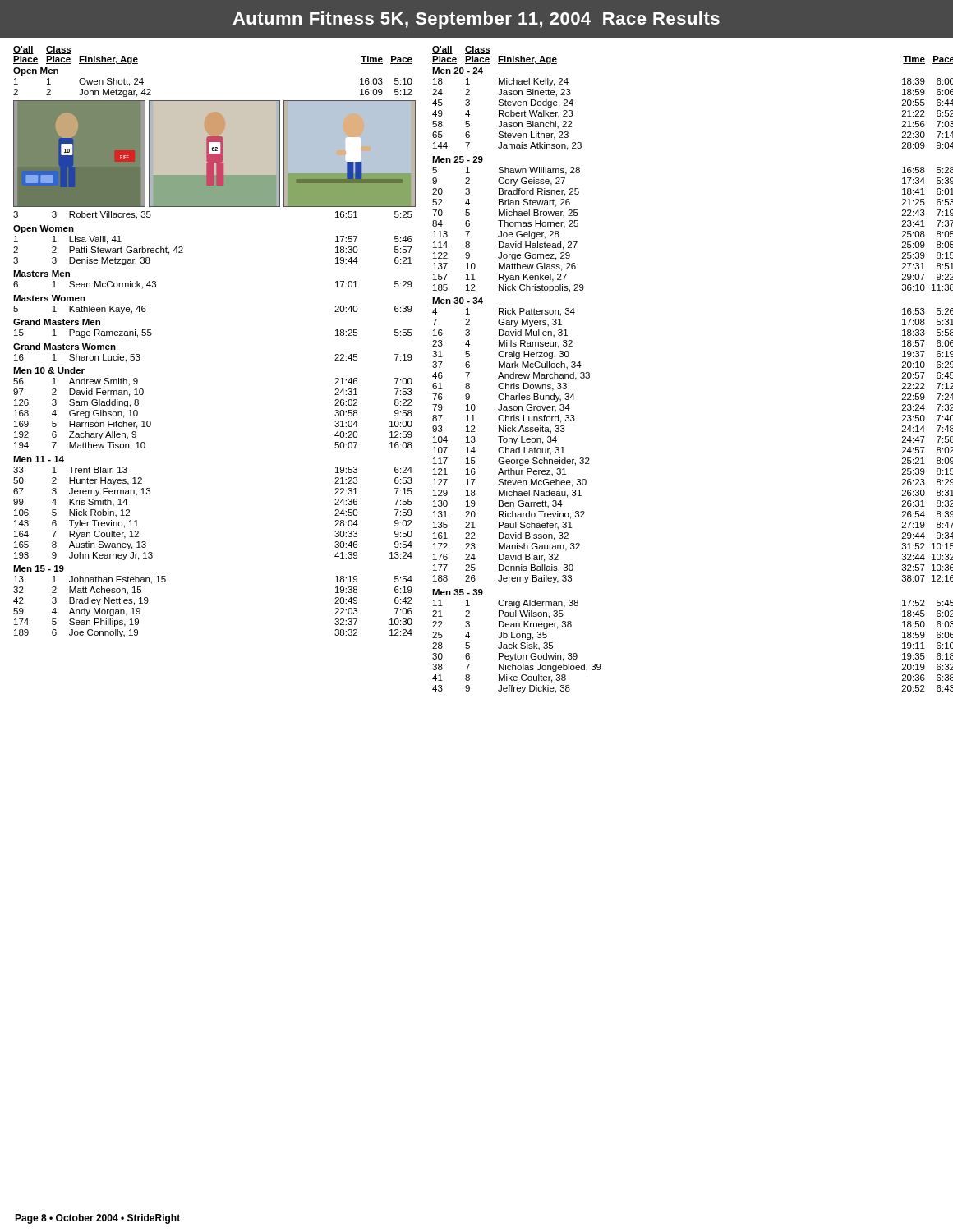This screenshot has height=1232, width=953.
Task: Click on the photo
Action: pos(214,153)
